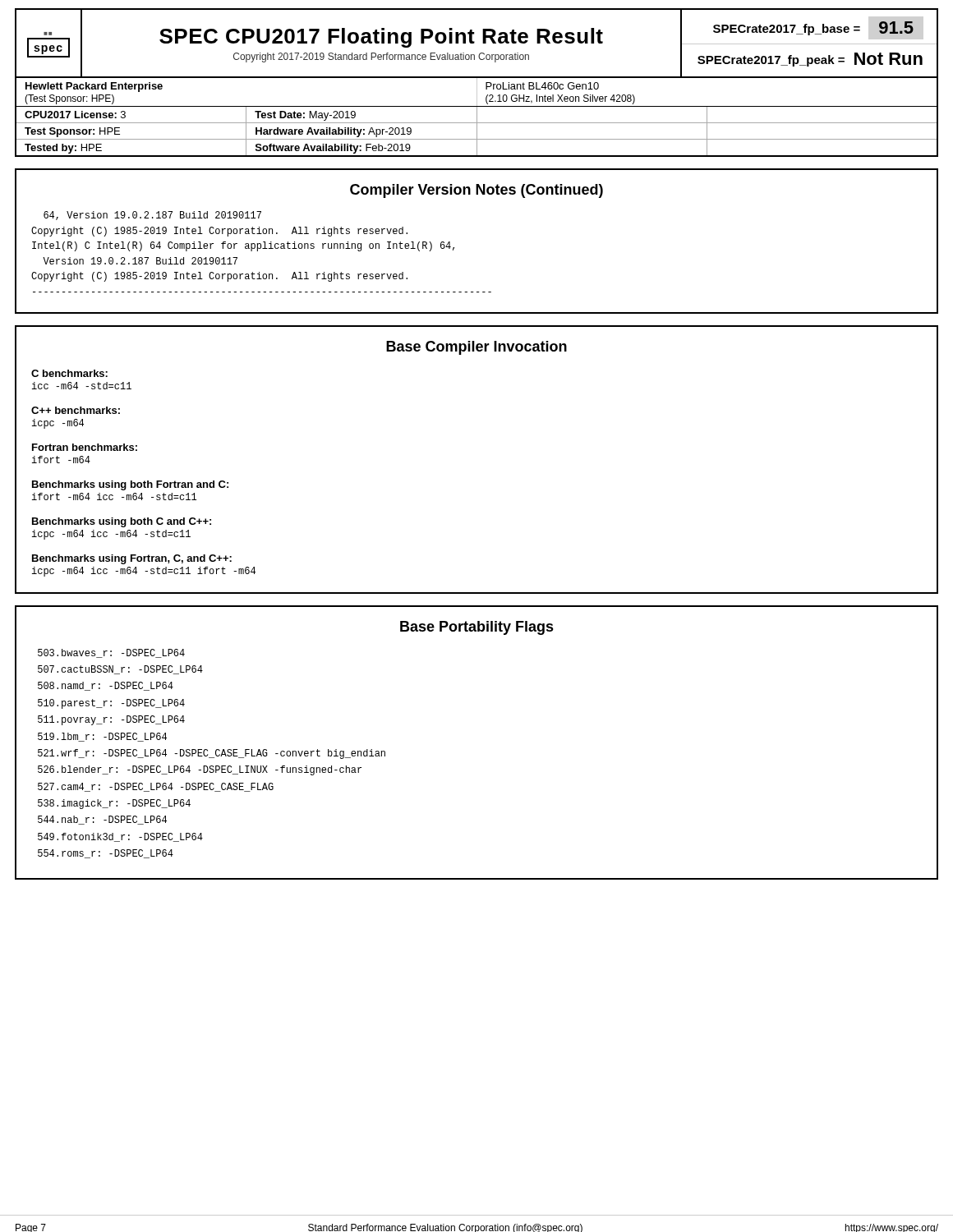Select the section header containing "Base Compiler Invocation"
The width and height of the screenshot is (953, 1232).
tap(476, 346)
